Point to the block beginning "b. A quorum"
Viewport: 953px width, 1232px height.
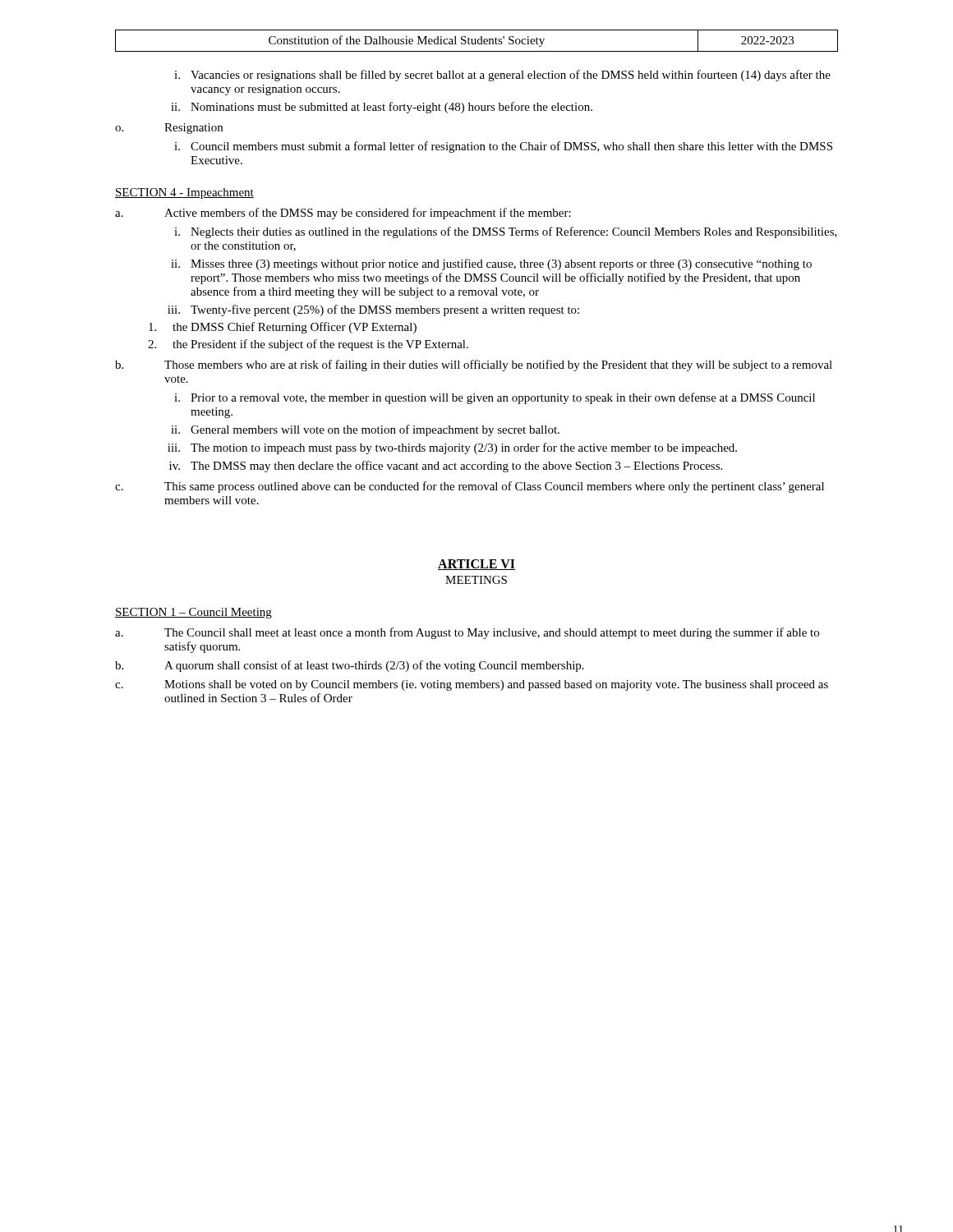350,666
